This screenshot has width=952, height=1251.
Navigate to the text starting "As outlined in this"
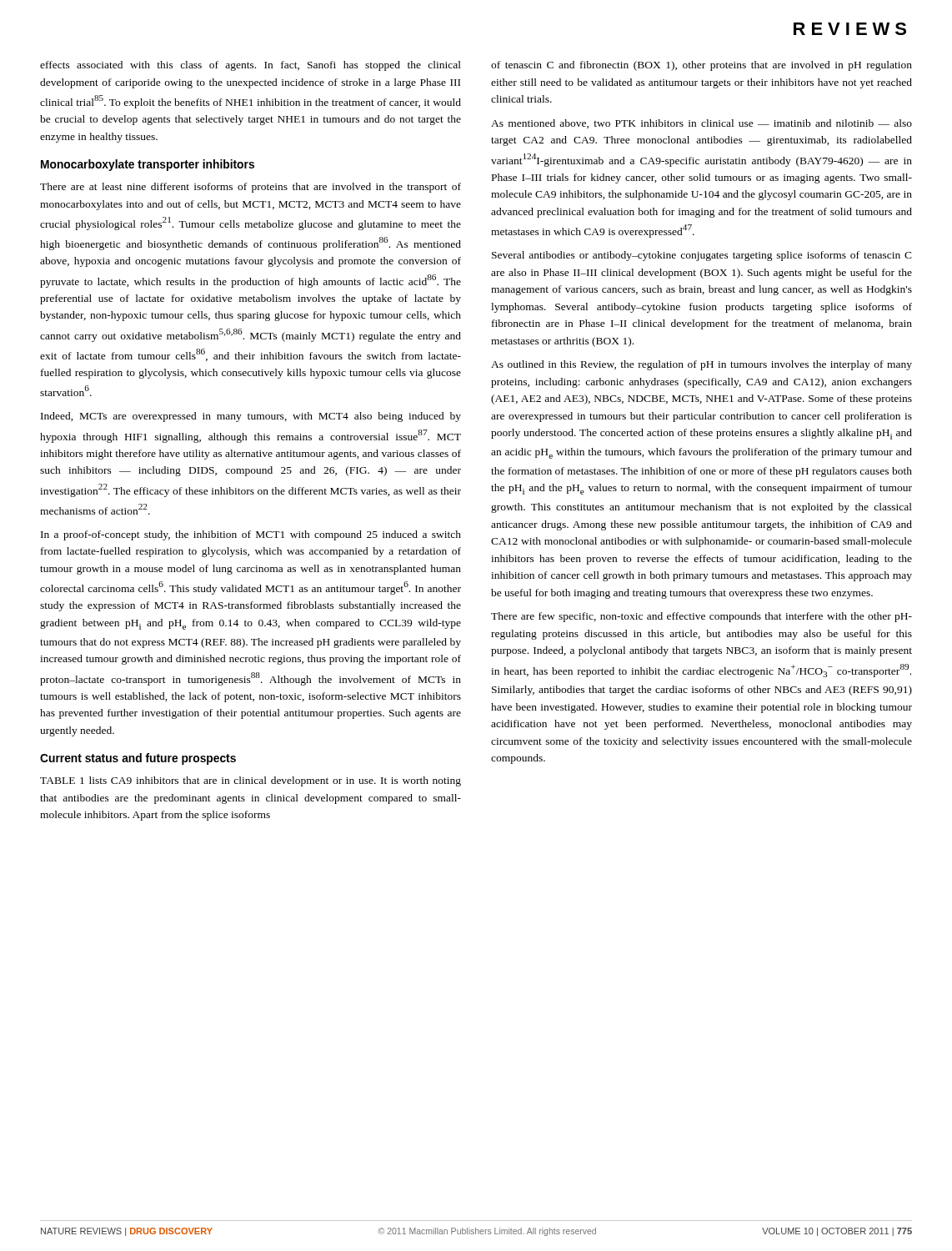702,479
